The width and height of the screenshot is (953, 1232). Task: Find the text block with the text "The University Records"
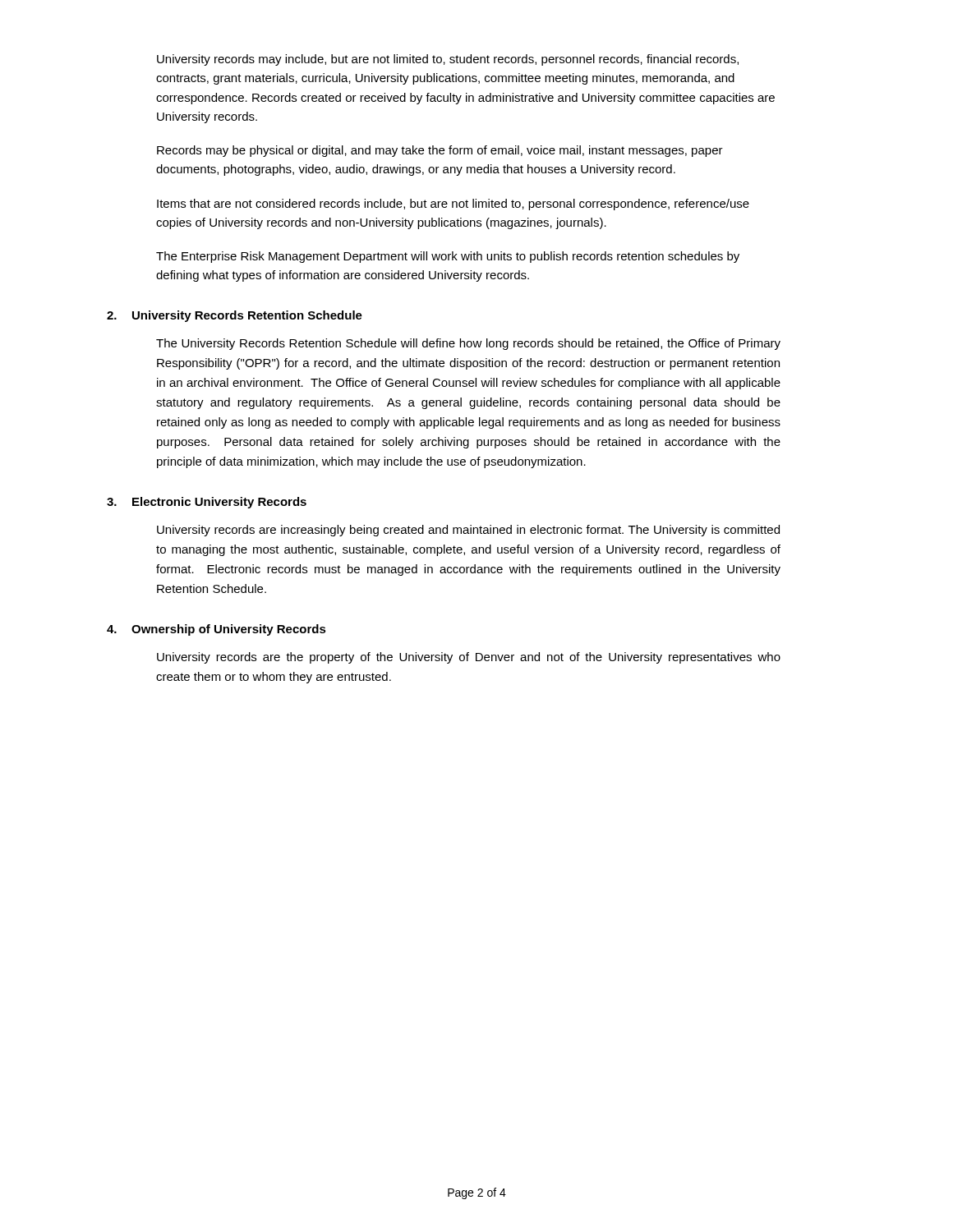(x=468, y=402)
